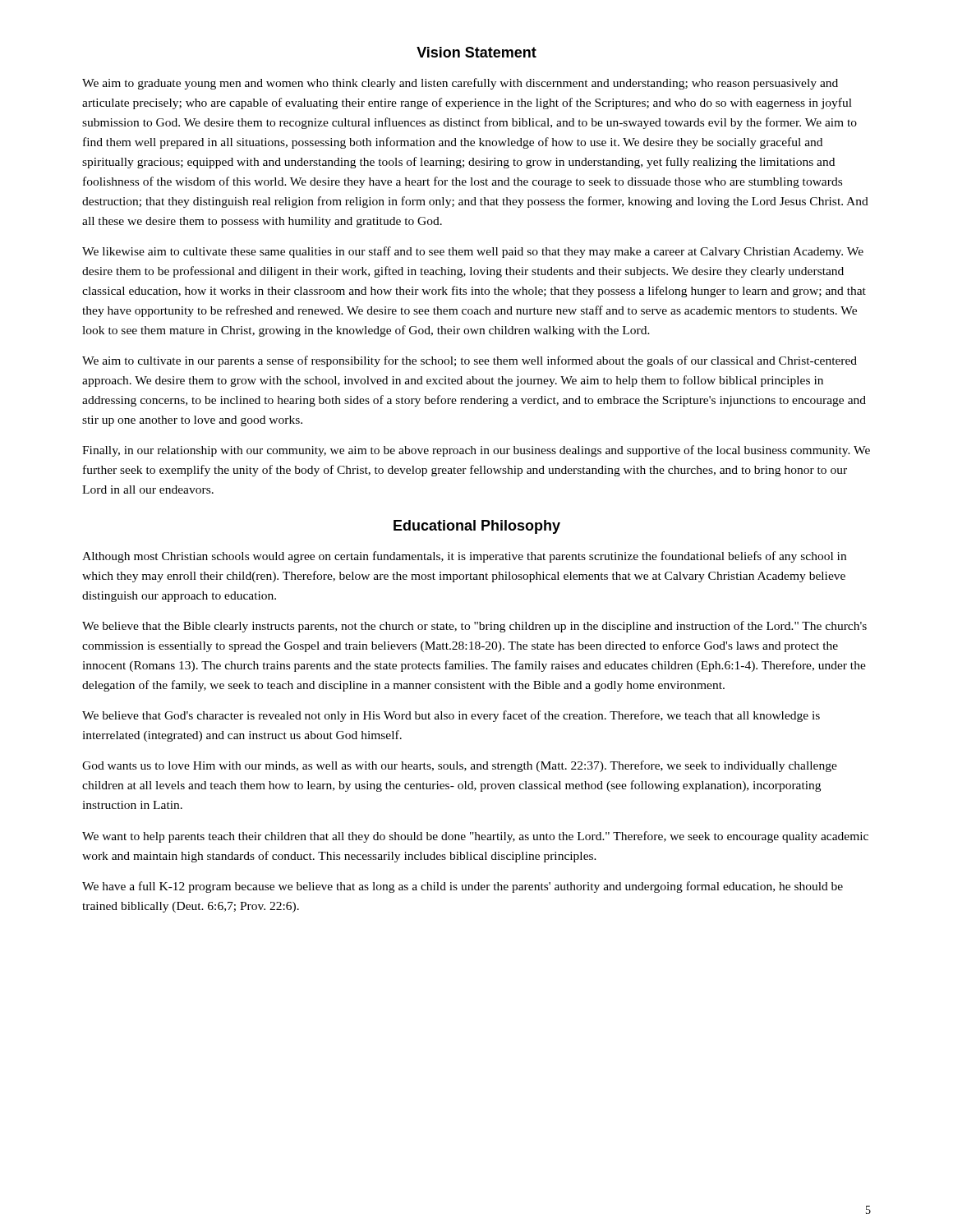Select the passage starting "Educational Philosophy"
The height and width of the screenshot is (1232, 953).
point(476,526)
